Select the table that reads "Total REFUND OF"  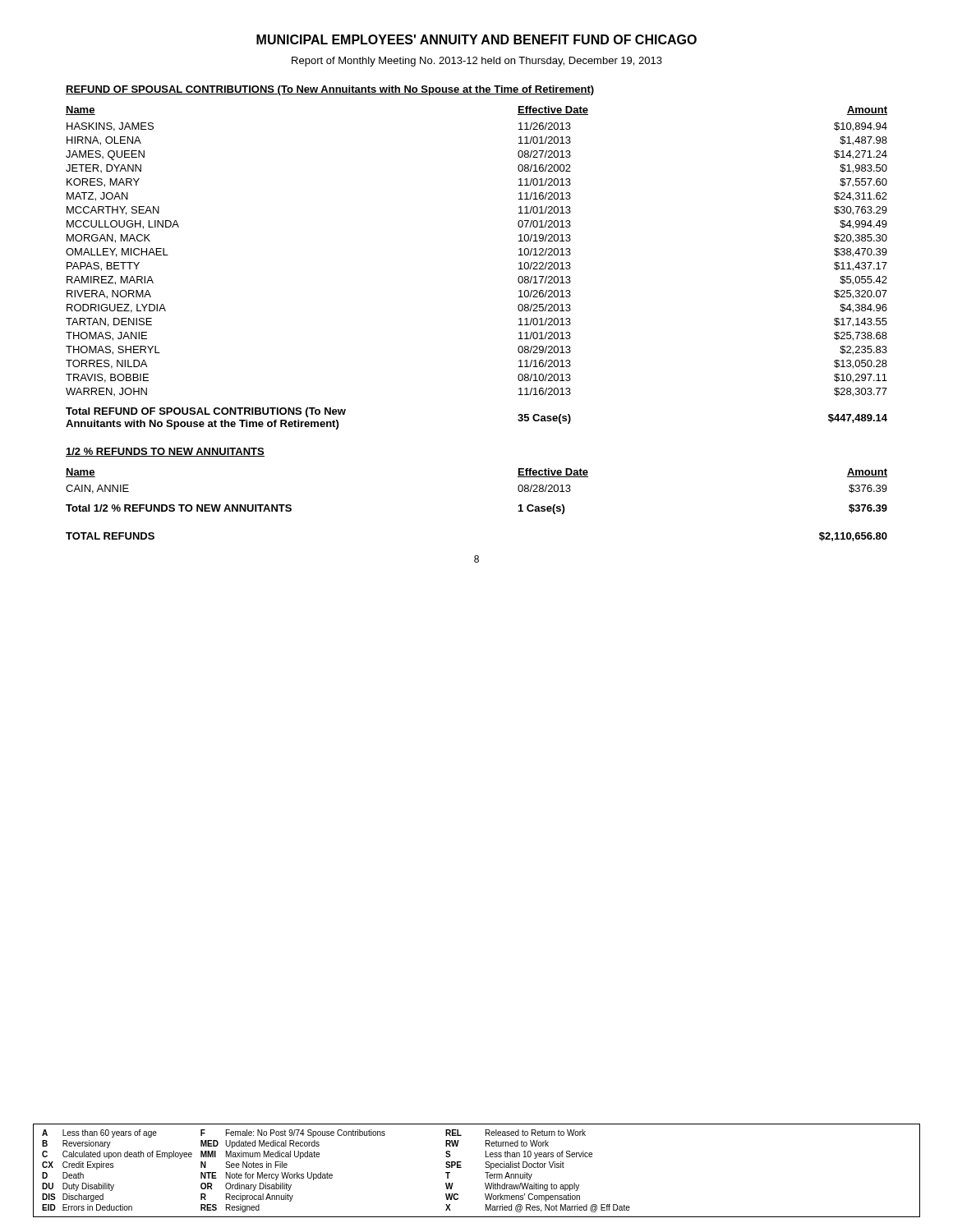point(476,267)
